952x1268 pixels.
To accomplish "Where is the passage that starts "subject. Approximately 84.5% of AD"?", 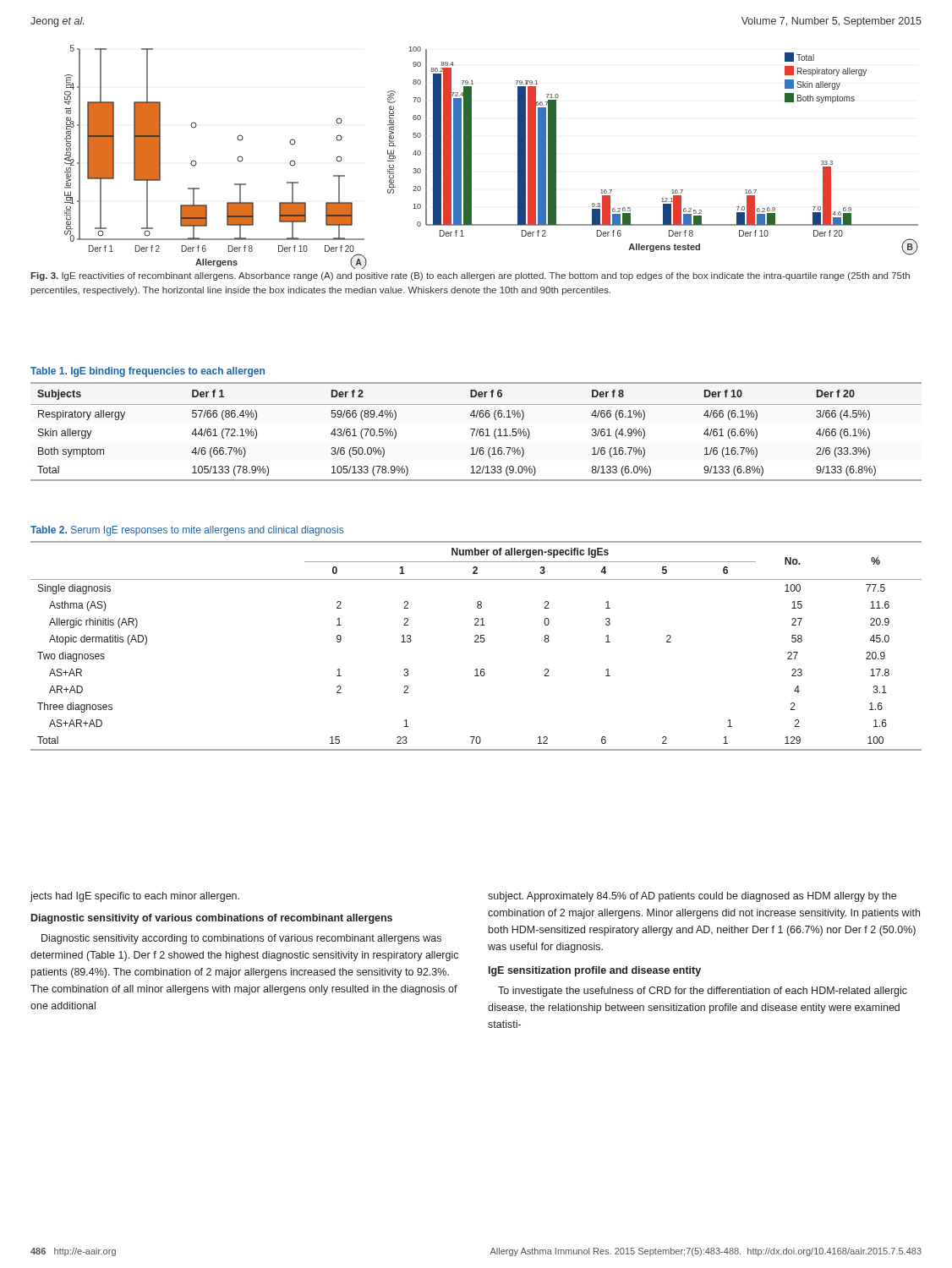I will point(705,921).
